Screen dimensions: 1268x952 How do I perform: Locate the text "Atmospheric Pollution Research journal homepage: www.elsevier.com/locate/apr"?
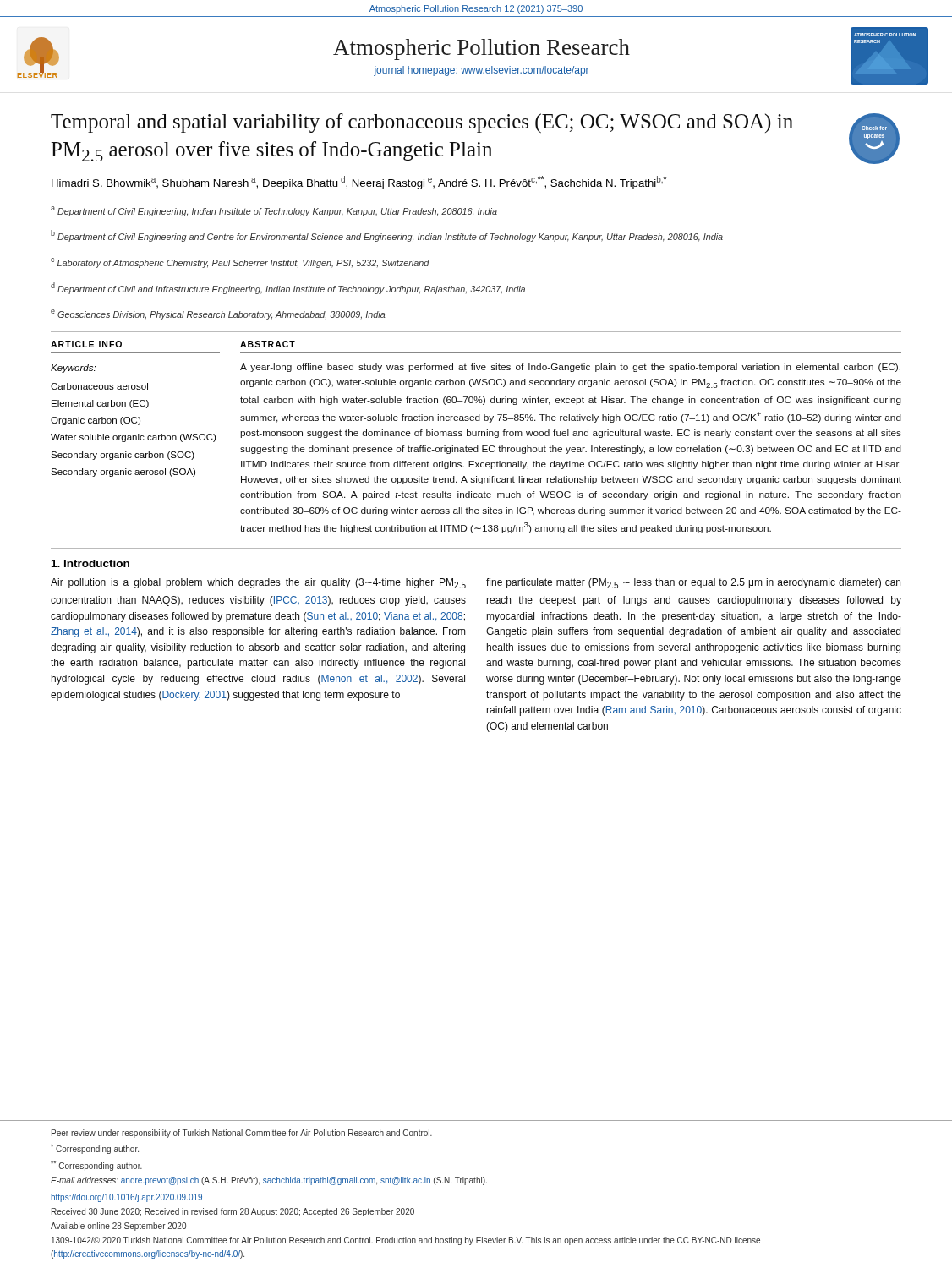point(481,55)
